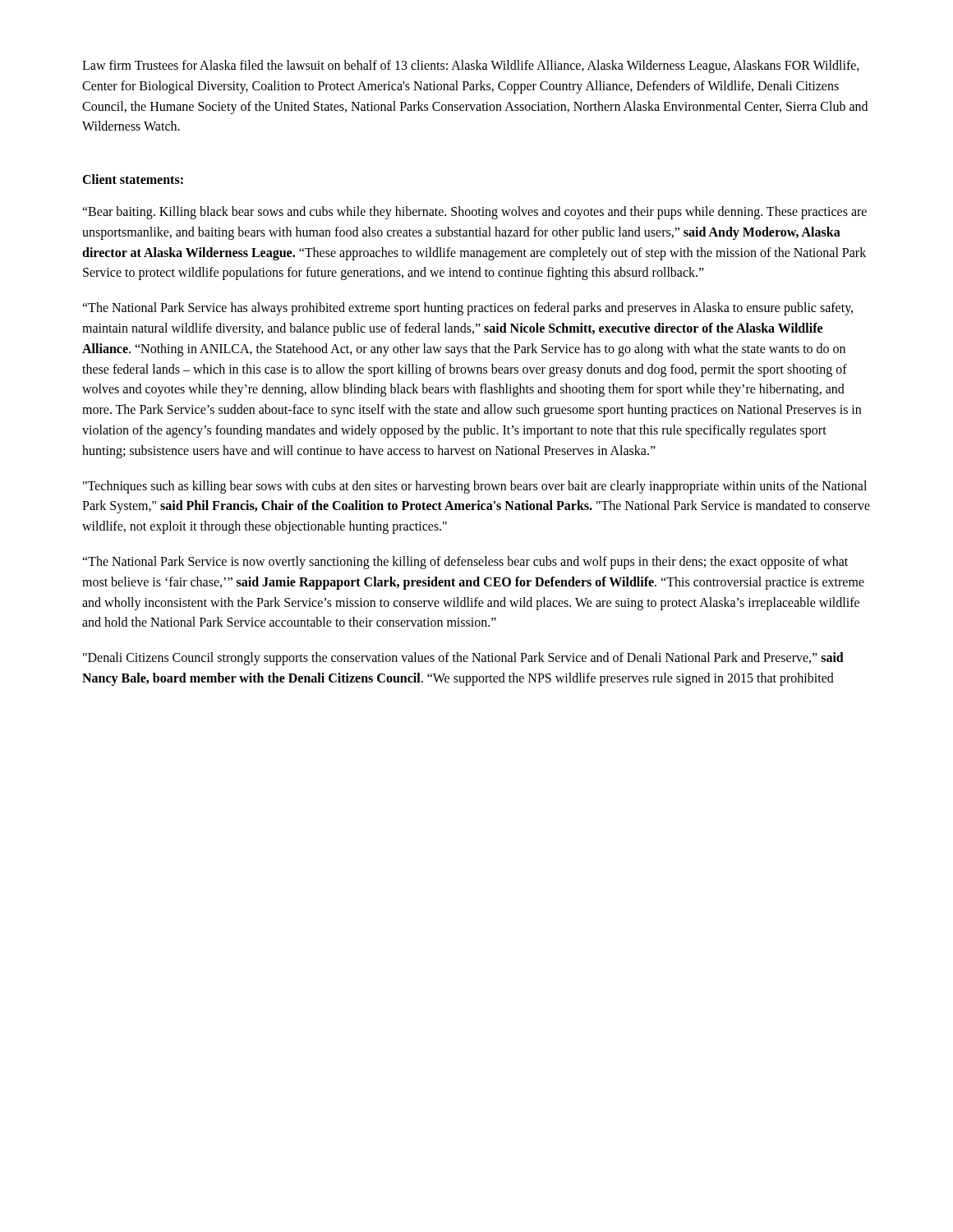Viewport: 953px width, 1232px height.
Task: Select the section header containing "Client statements:"
Action: (133, 180)
